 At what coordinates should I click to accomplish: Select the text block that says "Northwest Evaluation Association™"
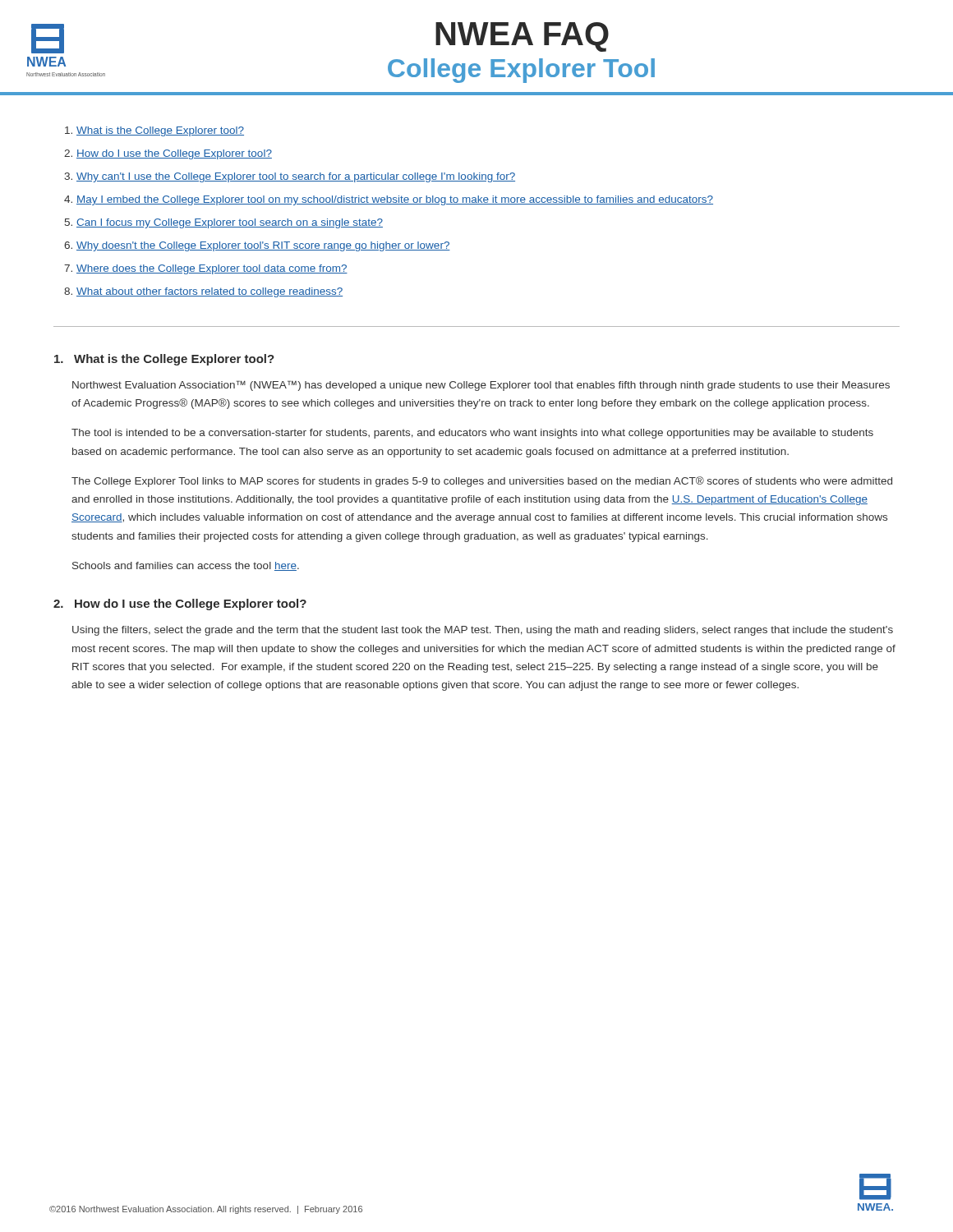pyautogui.click(x=481, y=394)
